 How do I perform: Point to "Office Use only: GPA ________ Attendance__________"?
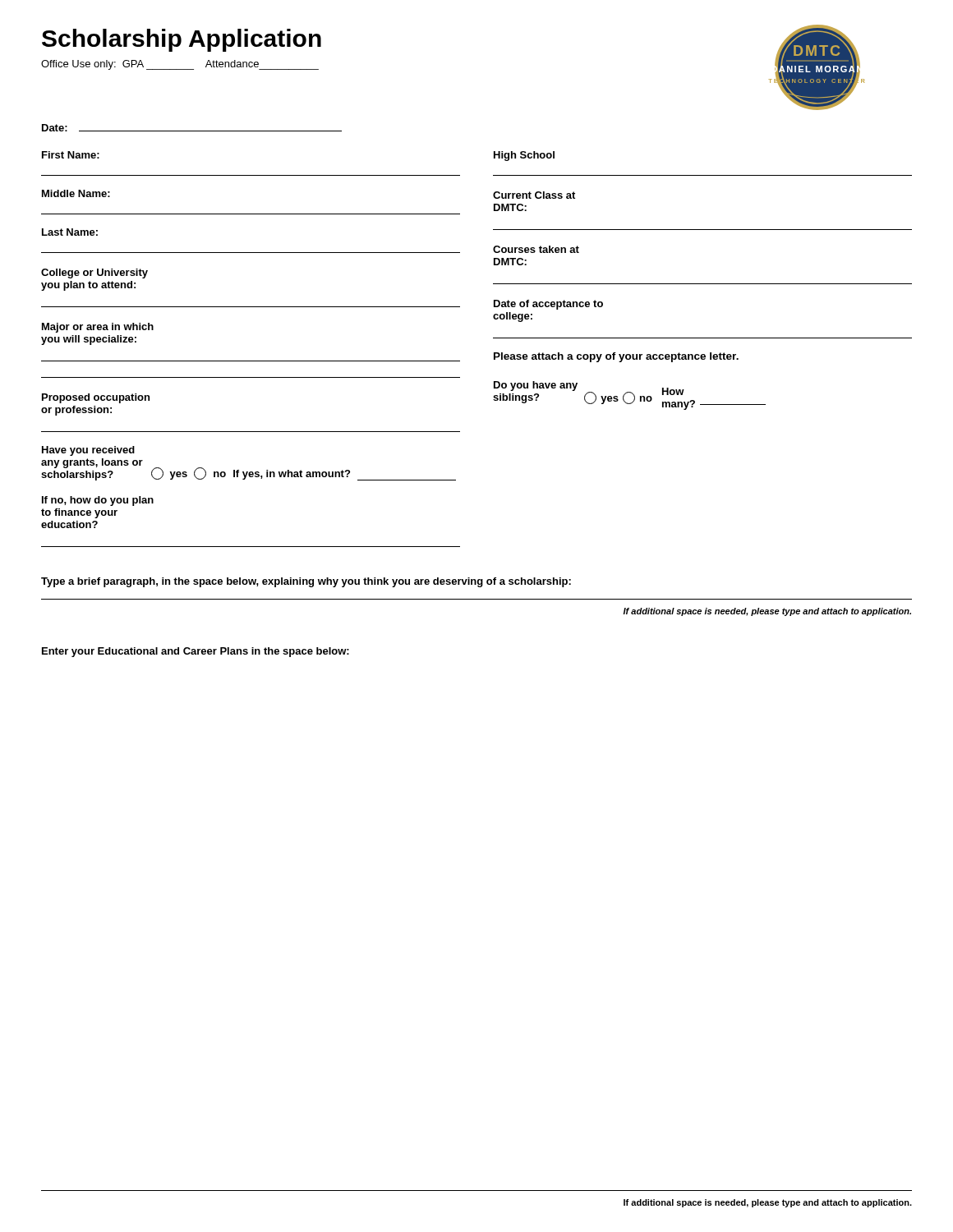click(x=180, y=64)
